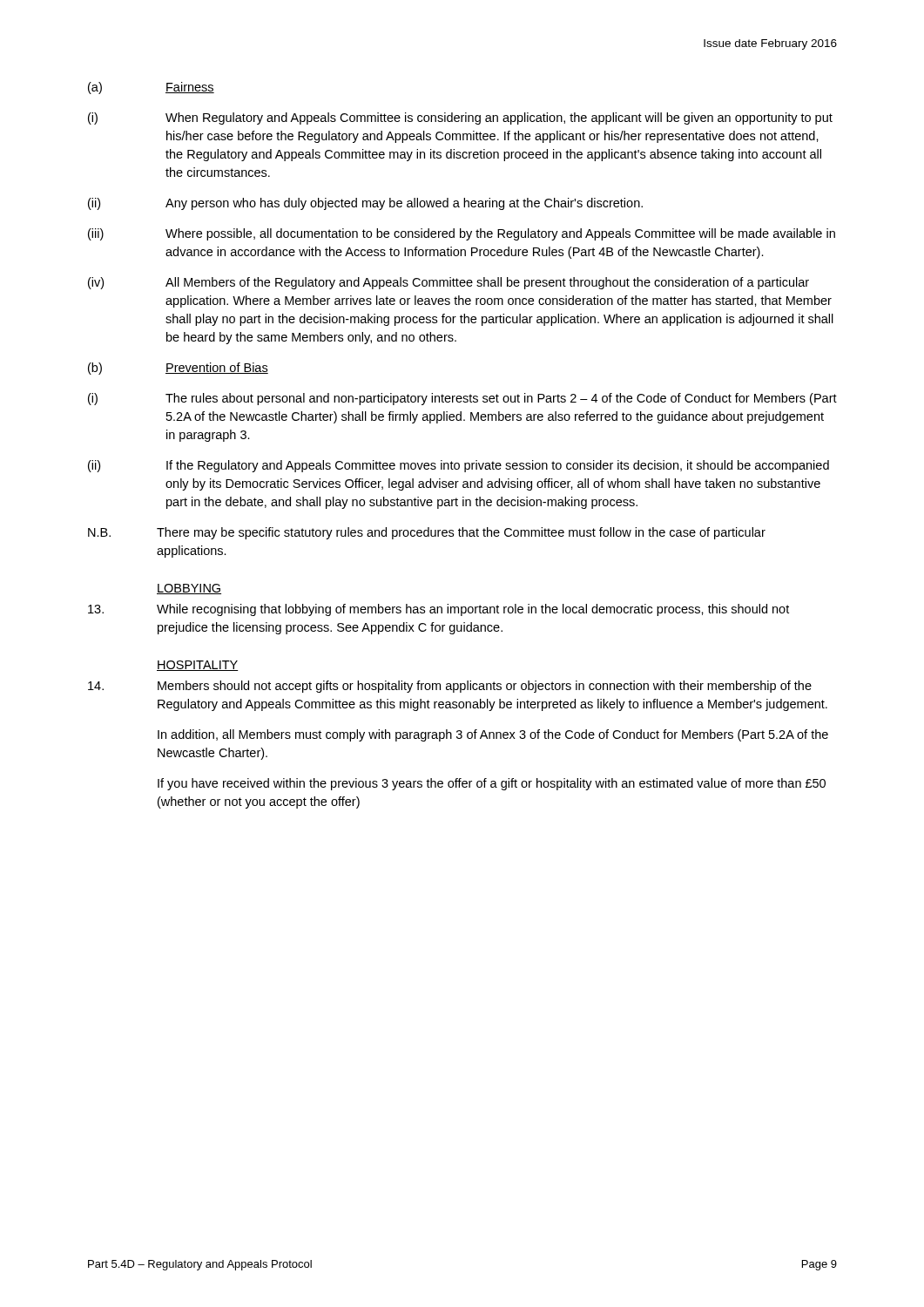Image resolution: width=924 pixels, height=1307 pixels.
Task: Click where it says "(b) Prevention of Bias"
Action: (178, 369)
